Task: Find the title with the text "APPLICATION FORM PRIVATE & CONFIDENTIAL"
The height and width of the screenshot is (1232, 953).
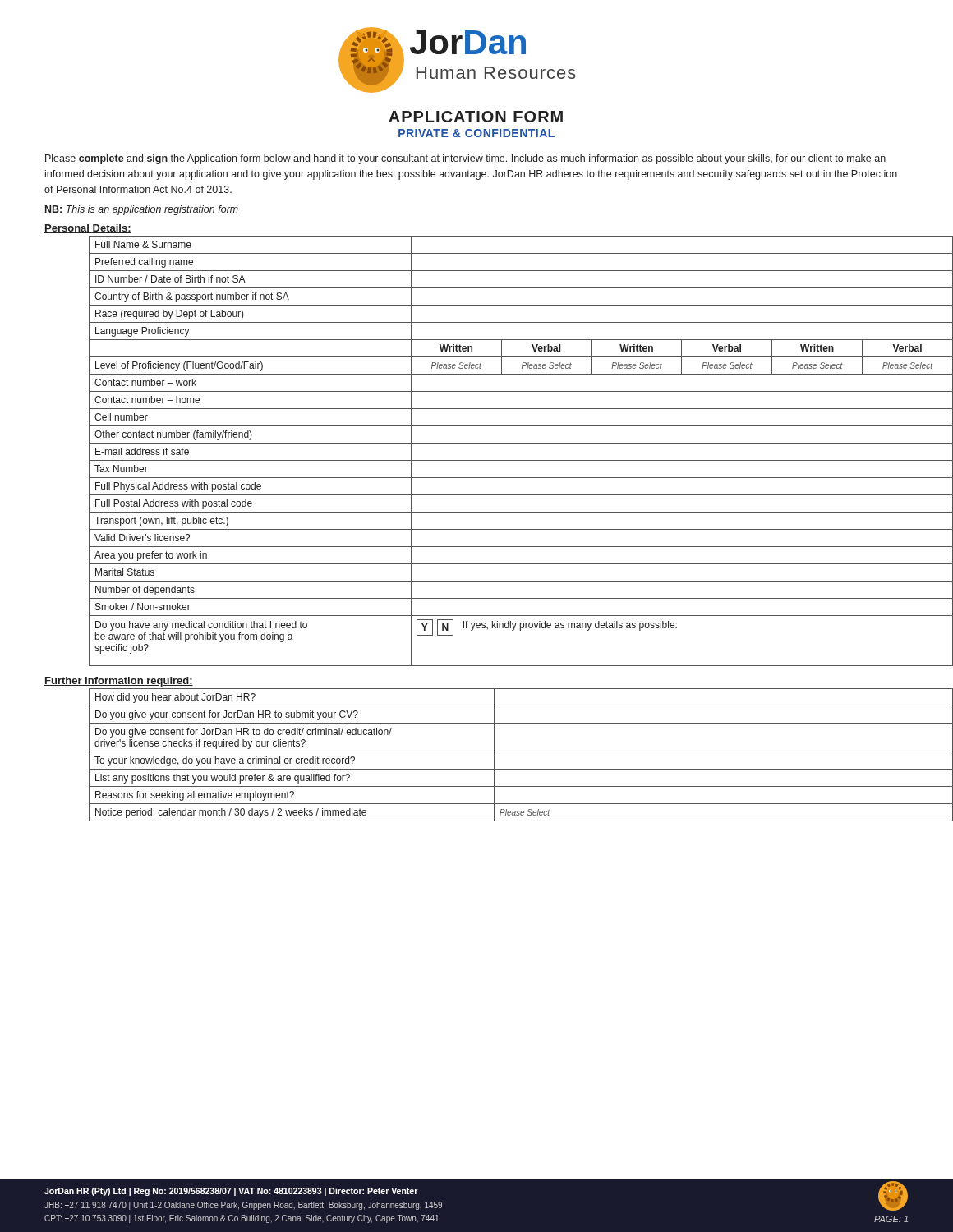Action: 476,124
